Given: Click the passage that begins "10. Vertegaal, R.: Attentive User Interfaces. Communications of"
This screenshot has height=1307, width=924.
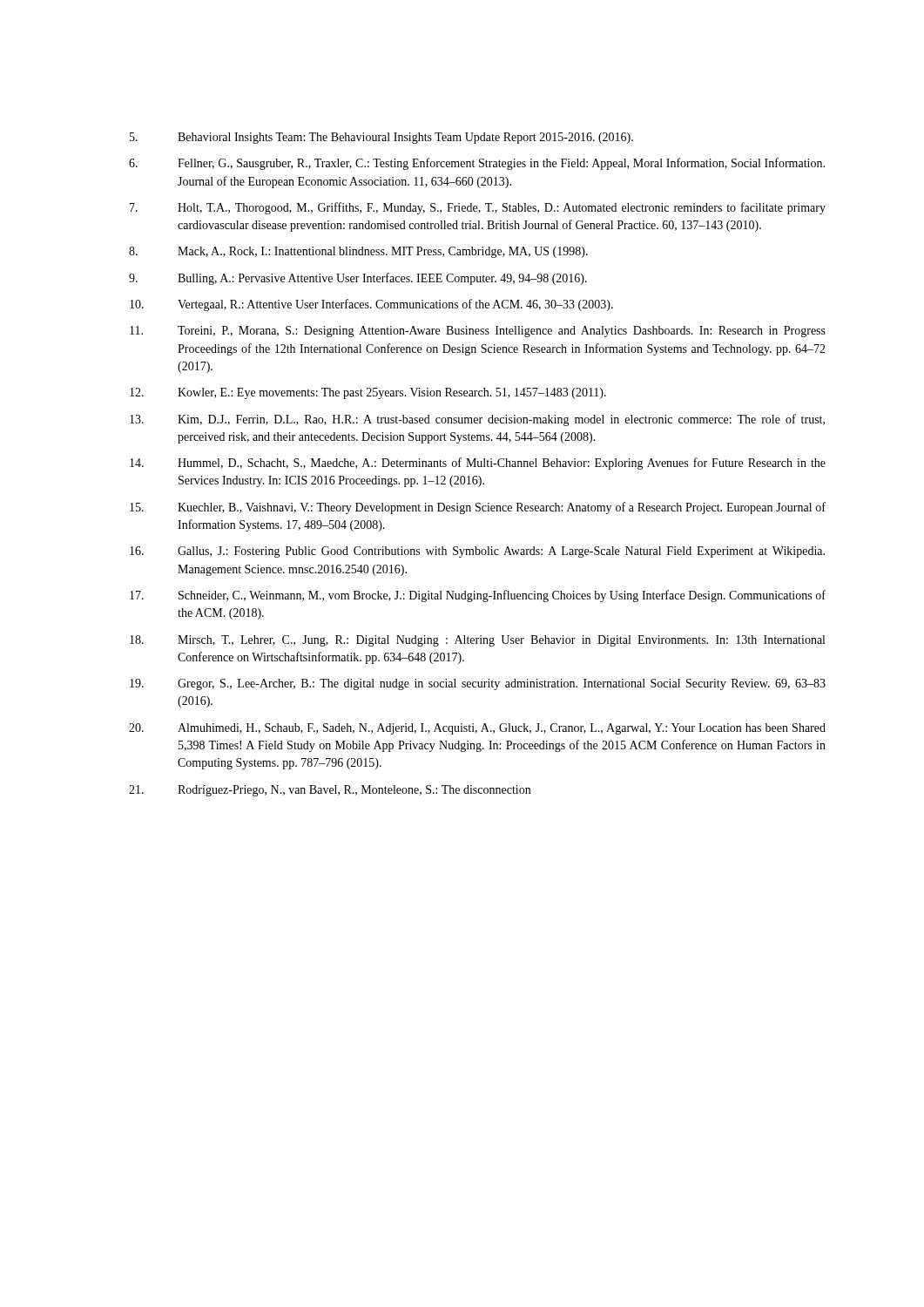Looking at the screenshot, I should (477, 305).
